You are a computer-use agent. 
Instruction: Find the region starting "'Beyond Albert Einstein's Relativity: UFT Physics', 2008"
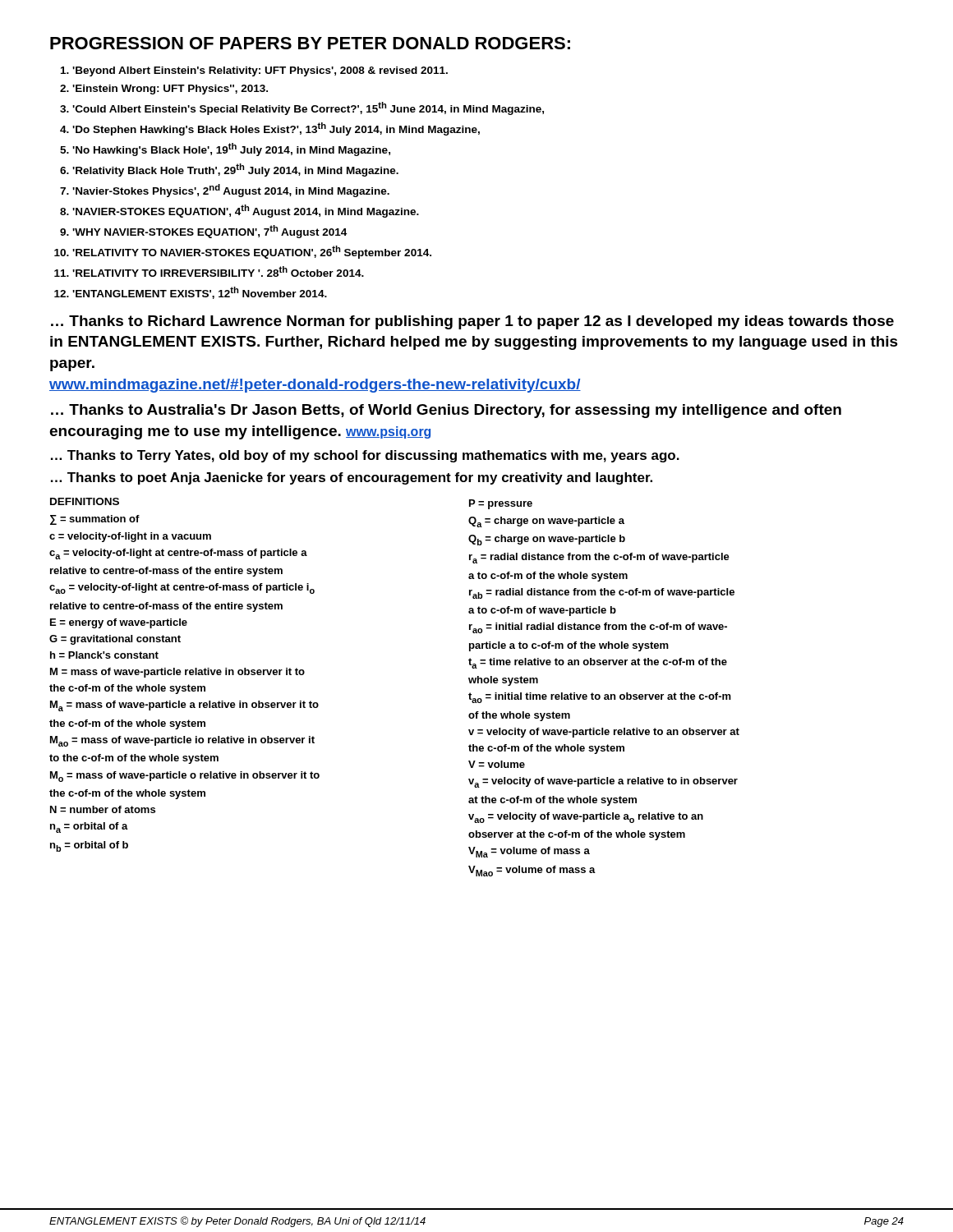pyautogui.click(x=260, y=70)
